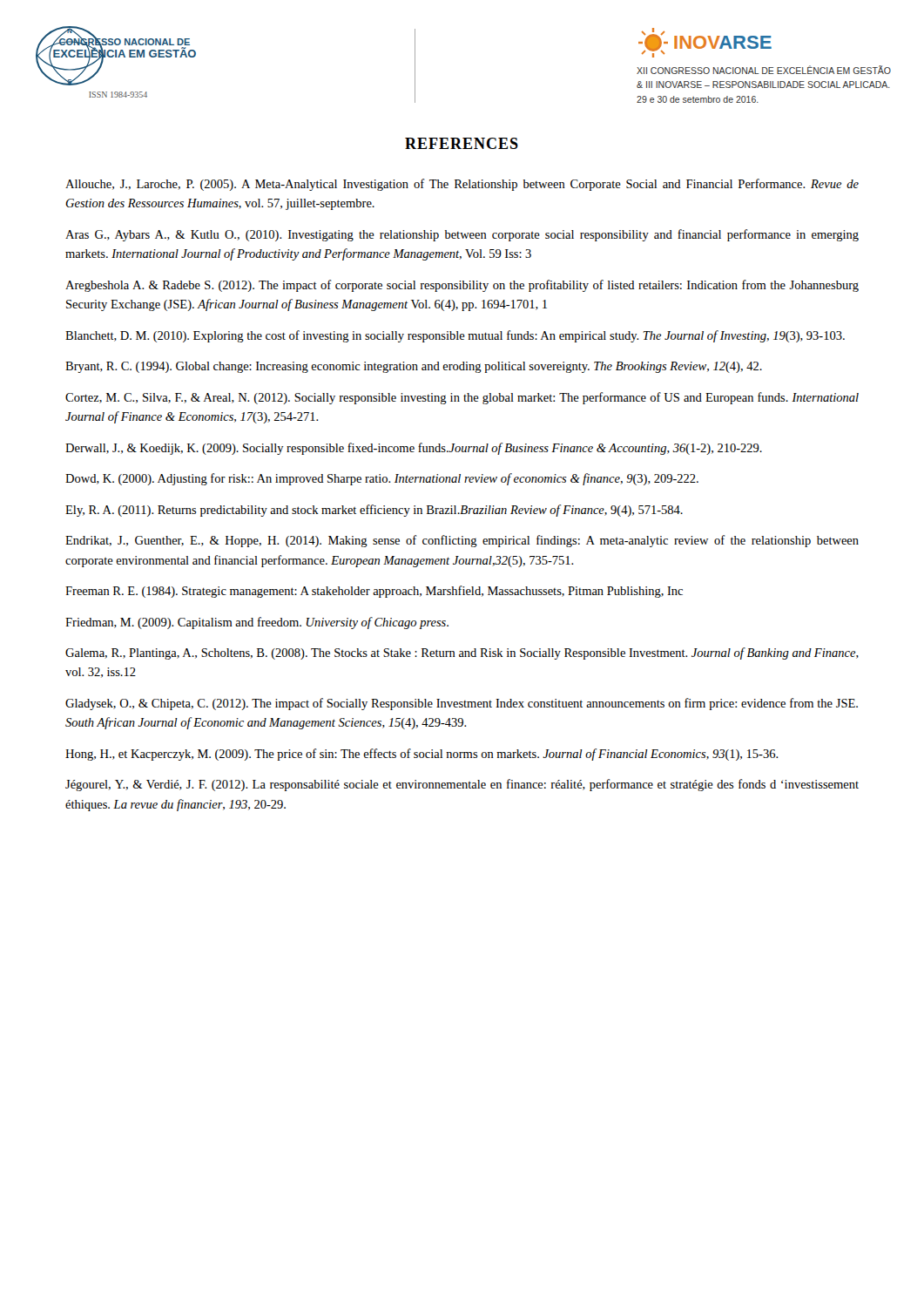The height and width of the screenshot is (1307, 924).
Task: Navigate to the text block starting "Derwall, J., &"
Action: pyautogui.click(x=414, y=448)
